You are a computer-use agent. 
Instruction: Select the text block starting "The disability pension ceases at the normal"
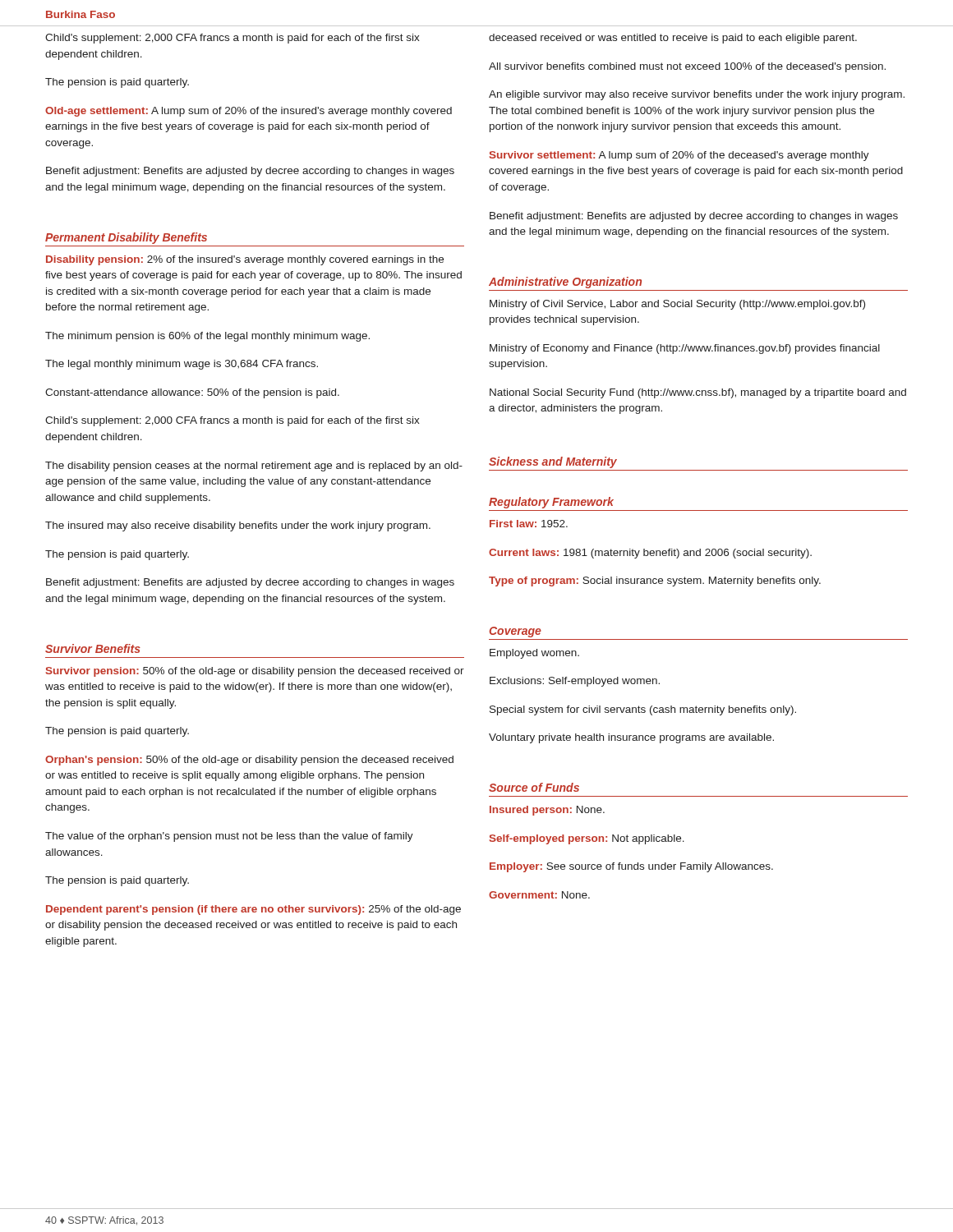pos(255,481)
